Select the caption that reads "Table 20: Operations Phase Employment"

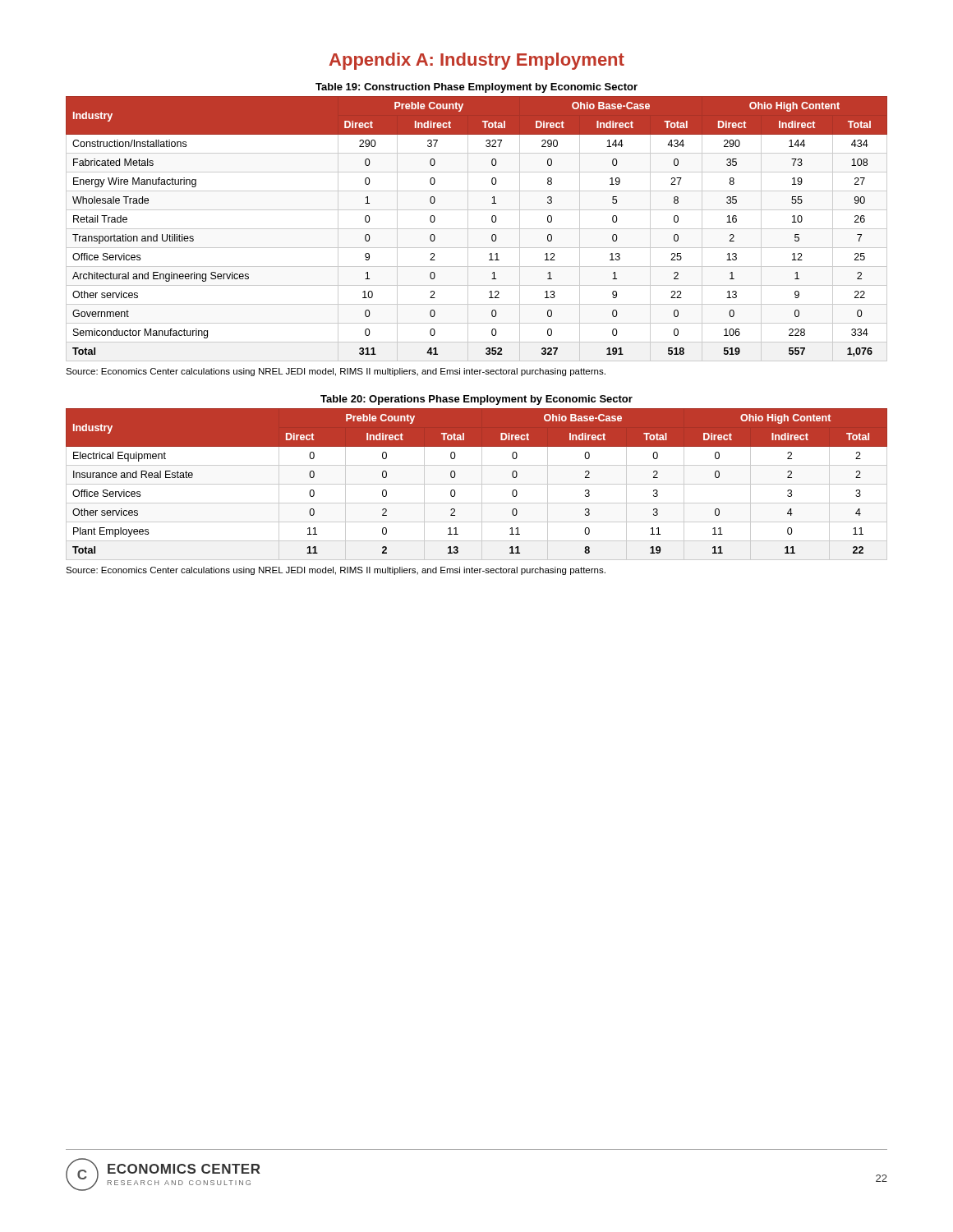(476, 399)
